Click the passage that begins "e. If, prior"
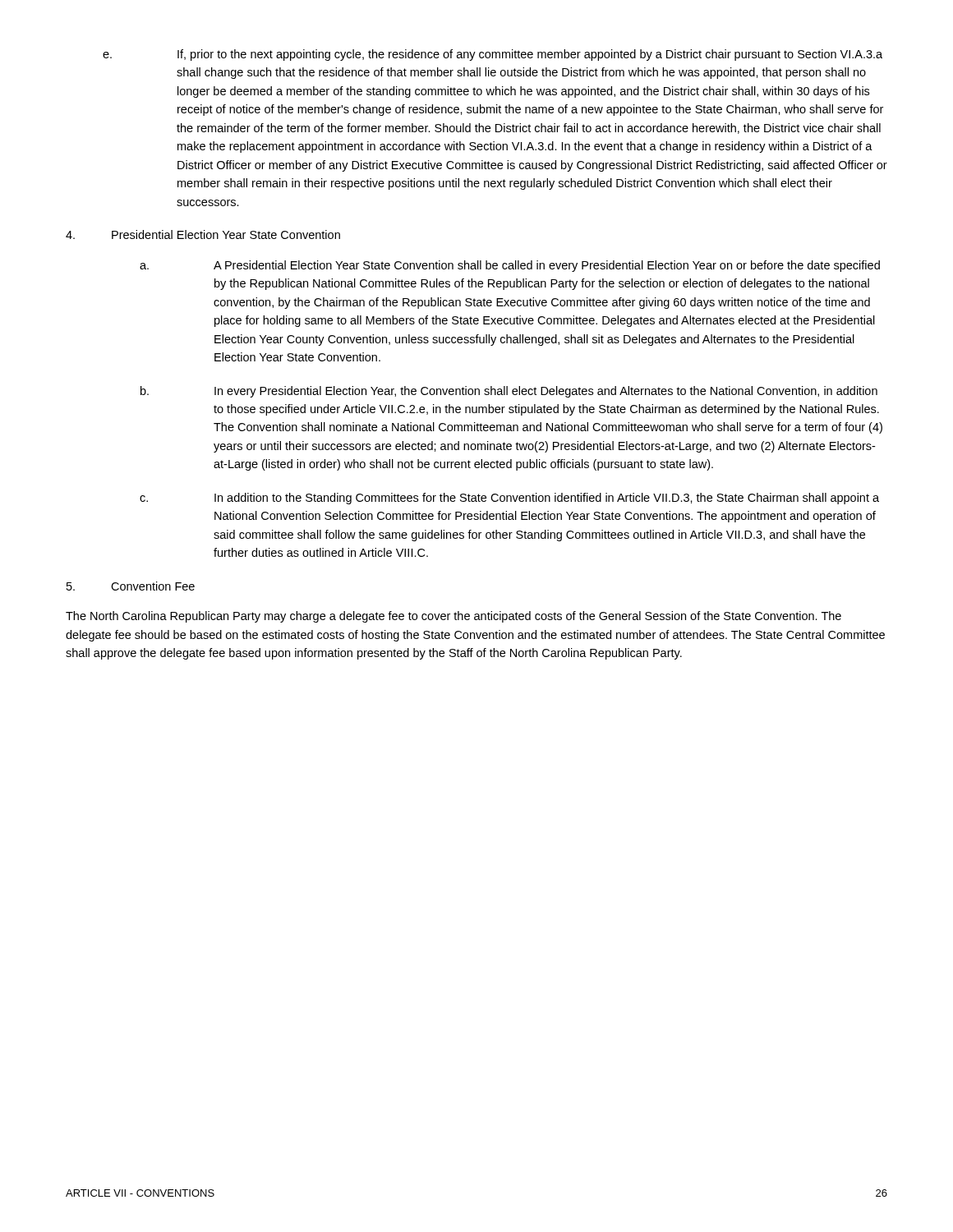This screenshot has height=1232, width=953. pyautogui.click(x=495, y=128)
